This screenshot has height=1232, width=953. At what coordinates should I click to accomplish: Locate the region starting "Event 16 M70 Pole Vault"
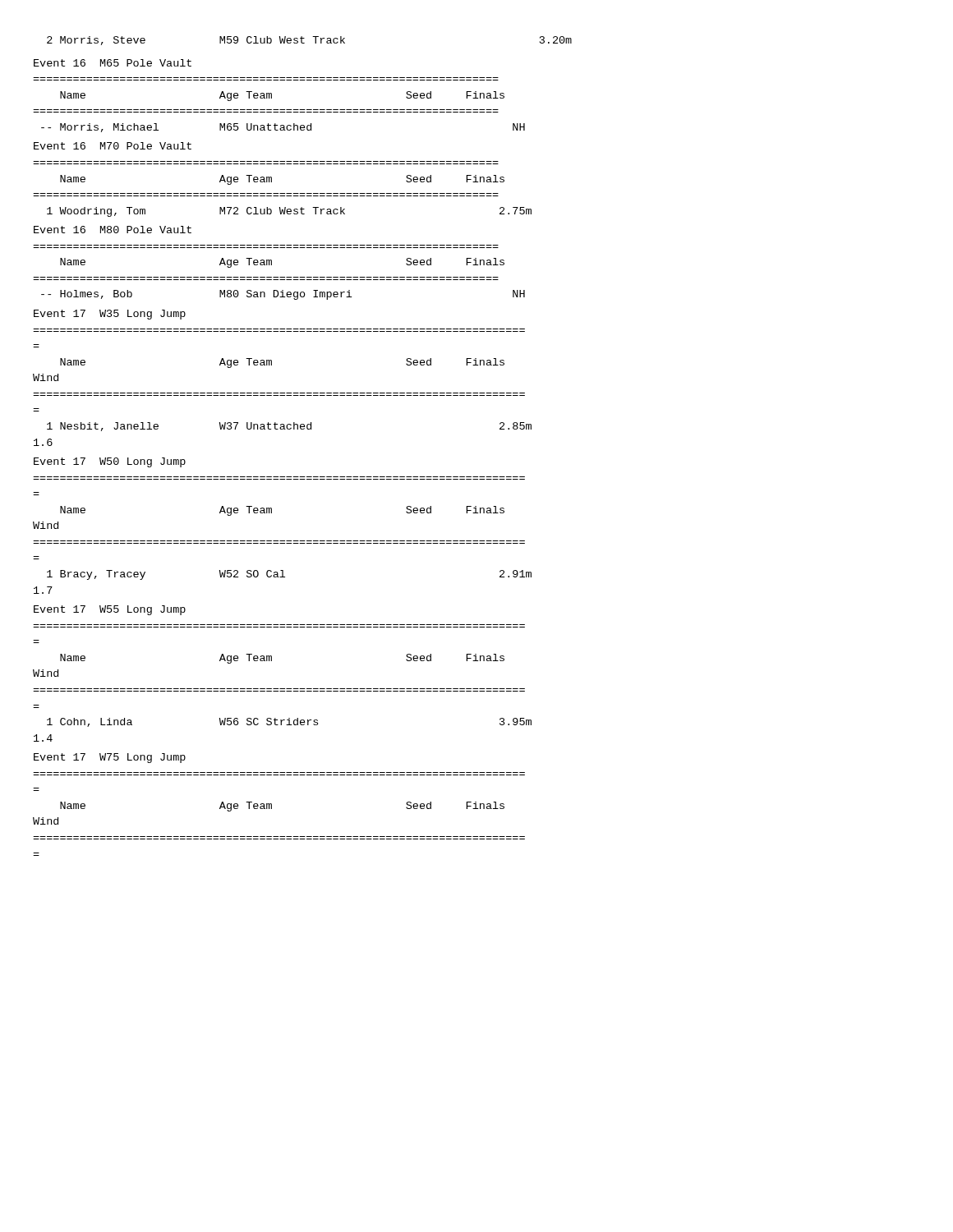pyautogui.click(x=113, y=147)
